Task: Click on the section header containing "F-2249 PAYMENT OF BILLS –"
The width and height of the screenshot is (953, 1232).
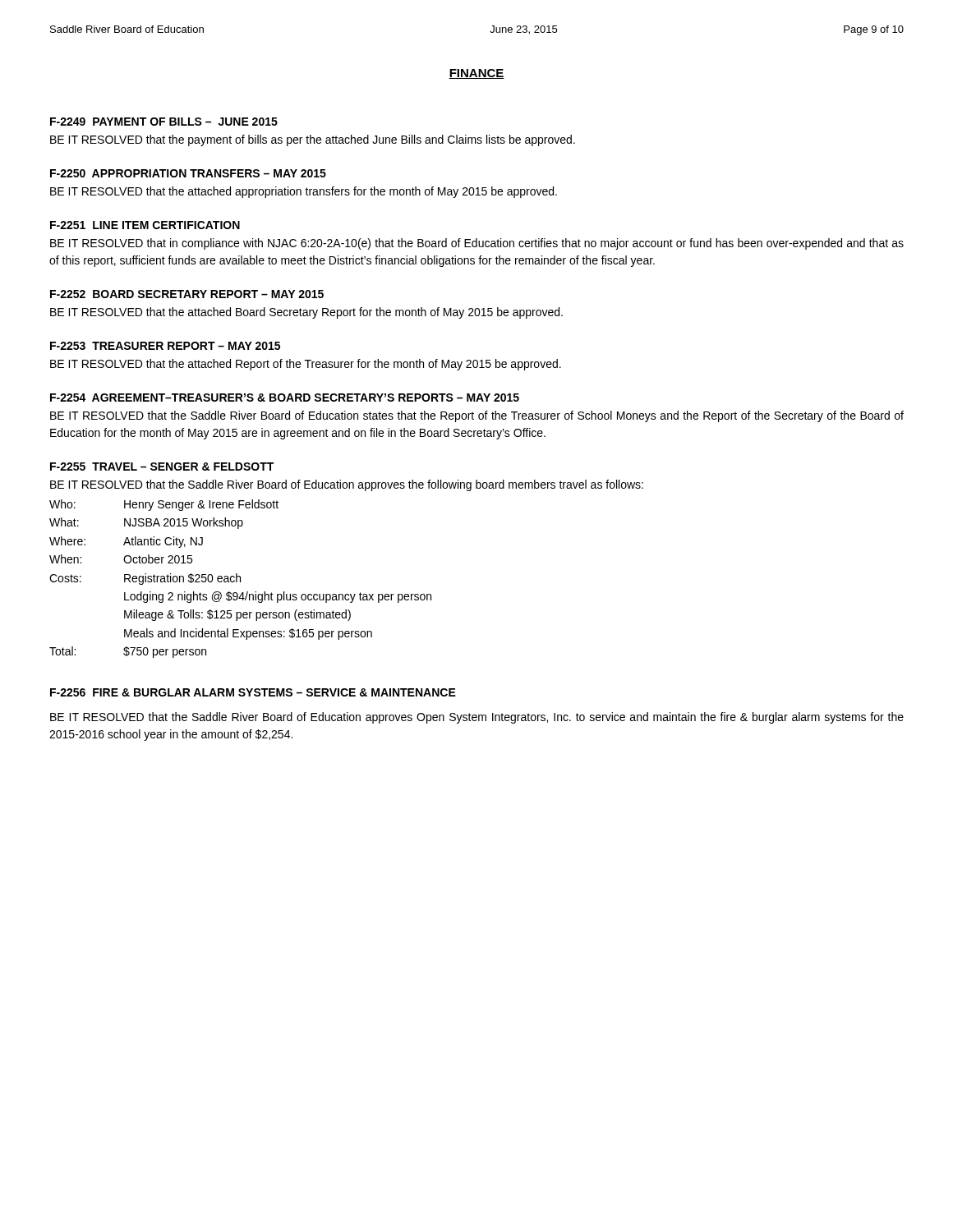Action: pos(163,122)
